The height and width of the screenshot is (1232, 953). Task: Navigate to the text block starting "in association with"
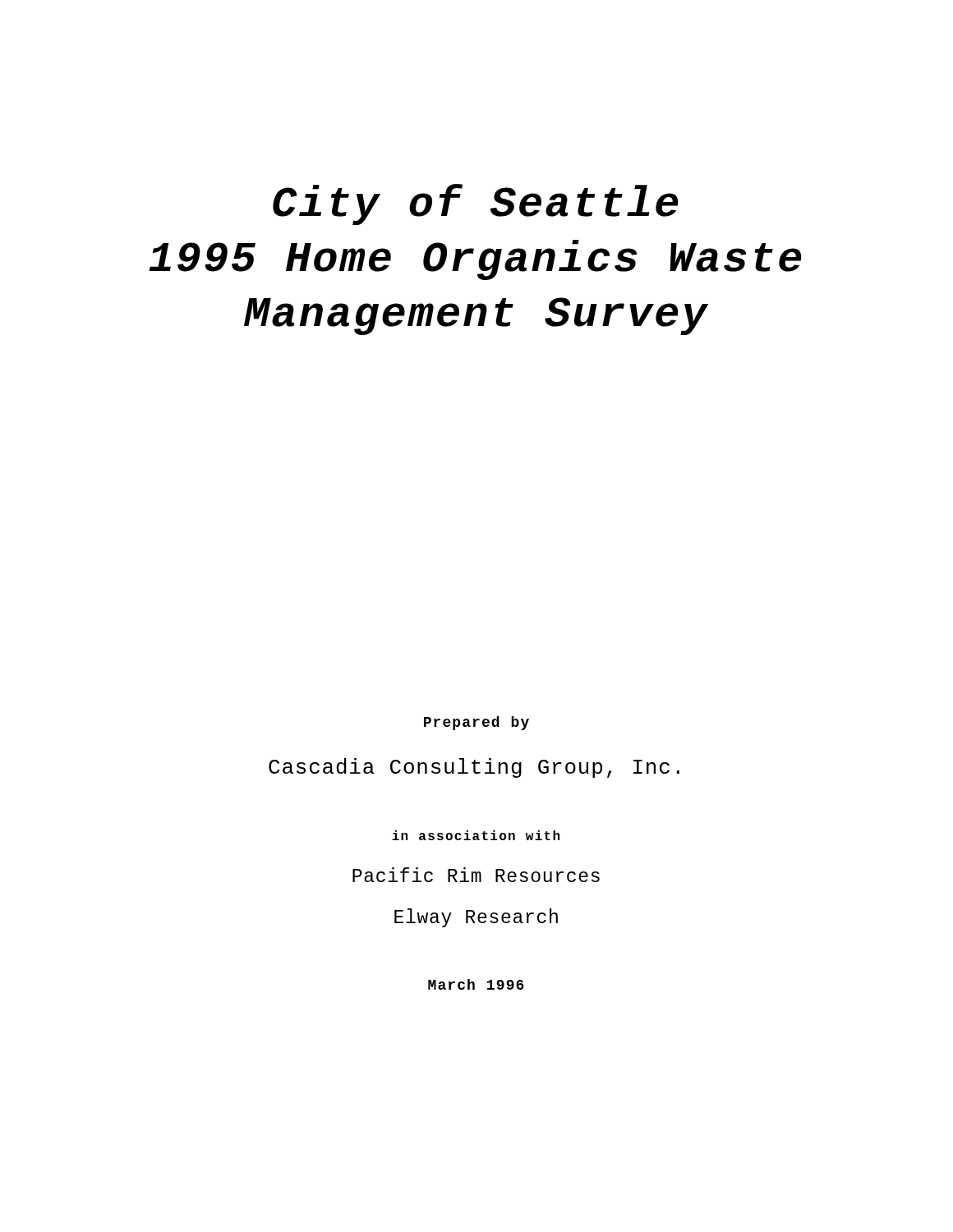476,837
